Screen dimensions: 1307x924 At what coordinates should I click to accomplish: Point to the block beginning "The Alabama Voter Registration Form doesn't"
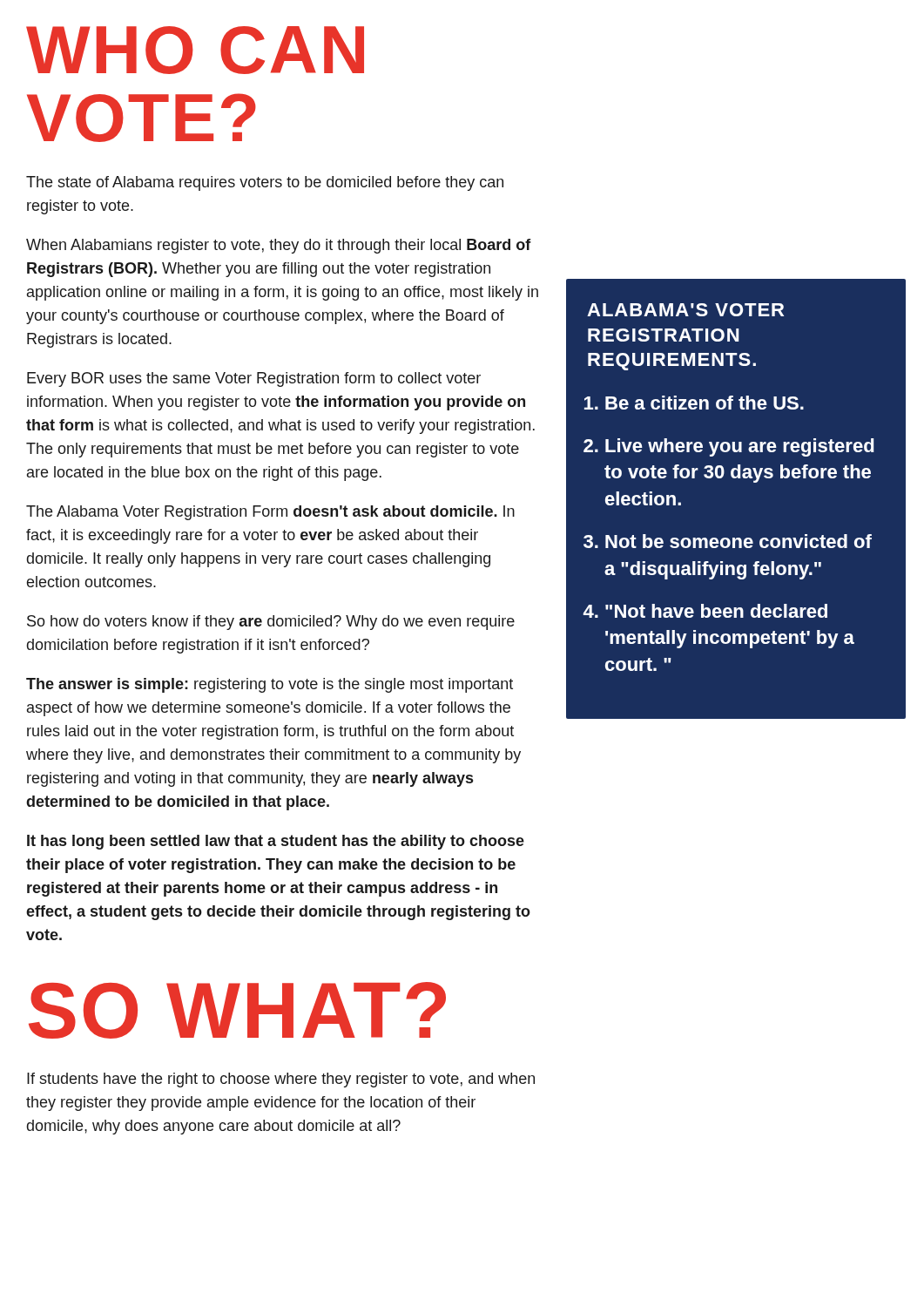tap(271, 547)
